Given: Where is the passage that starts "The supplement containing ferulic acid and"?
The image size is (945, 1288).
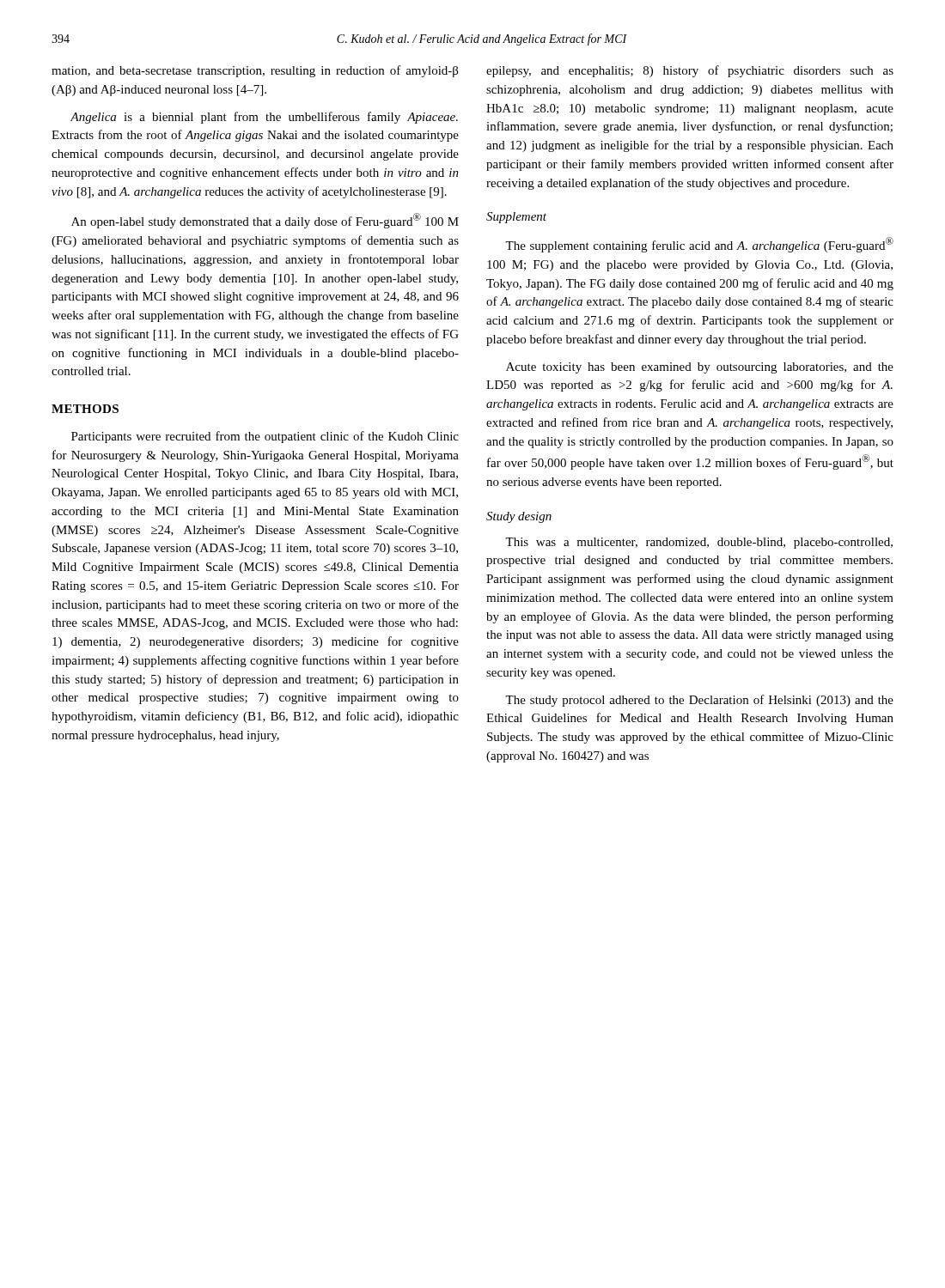Looking at the screenshot, I should (690, 363).
